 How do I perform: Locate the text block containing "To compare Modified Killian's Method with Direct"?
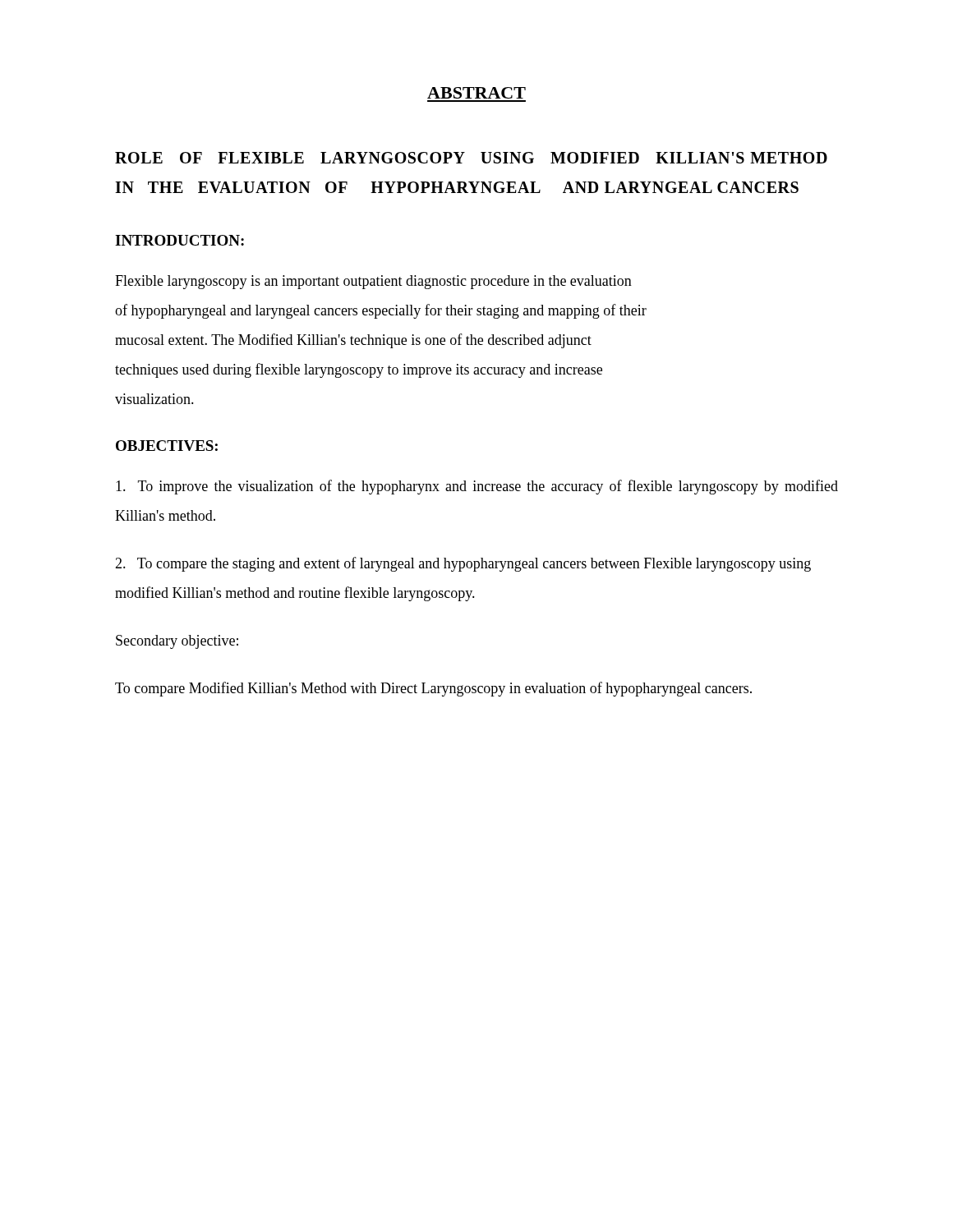434,688
